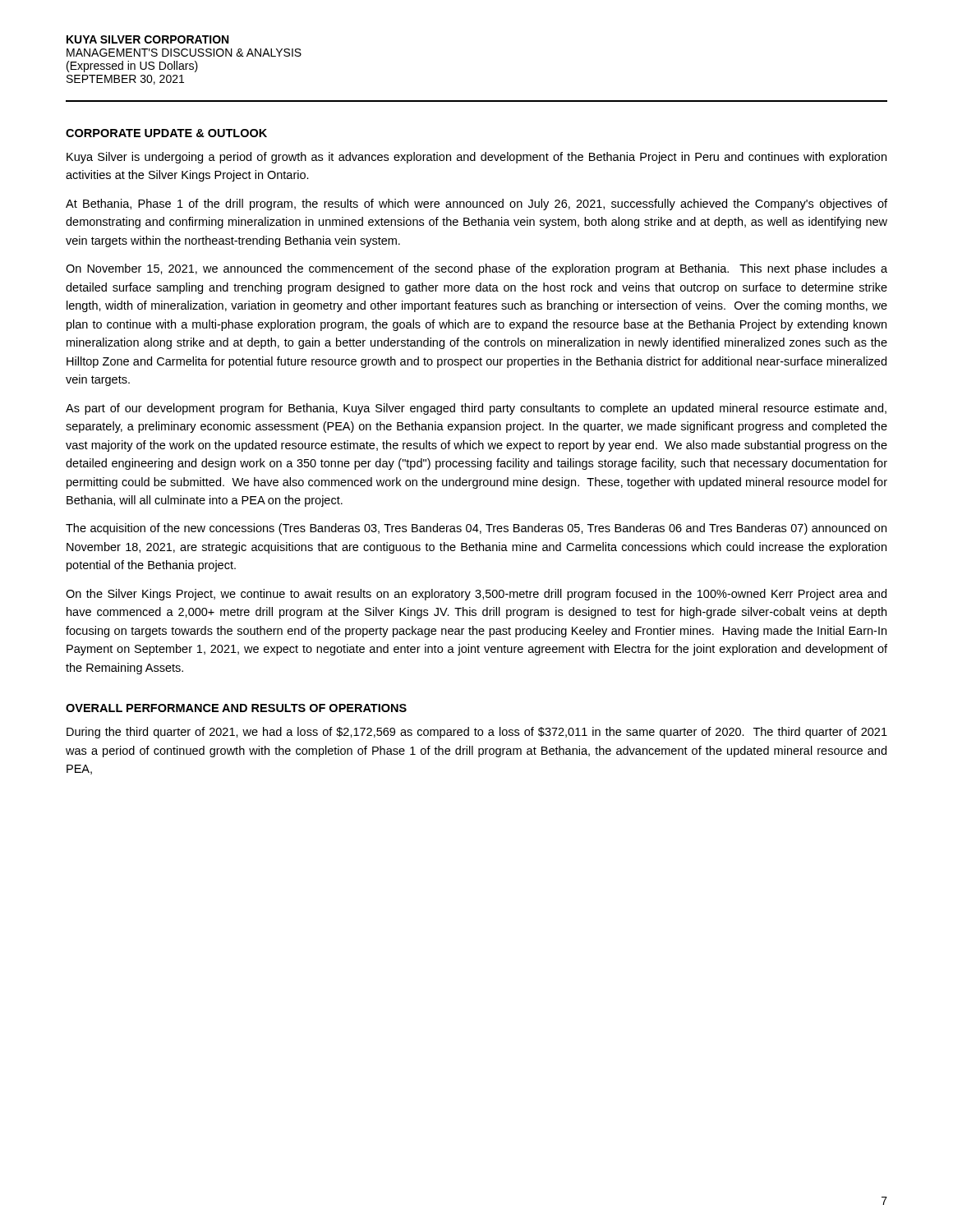Click on the block starting "As part of our development program"
This screenshot has height=1232, width=953.
click(476, 454)
